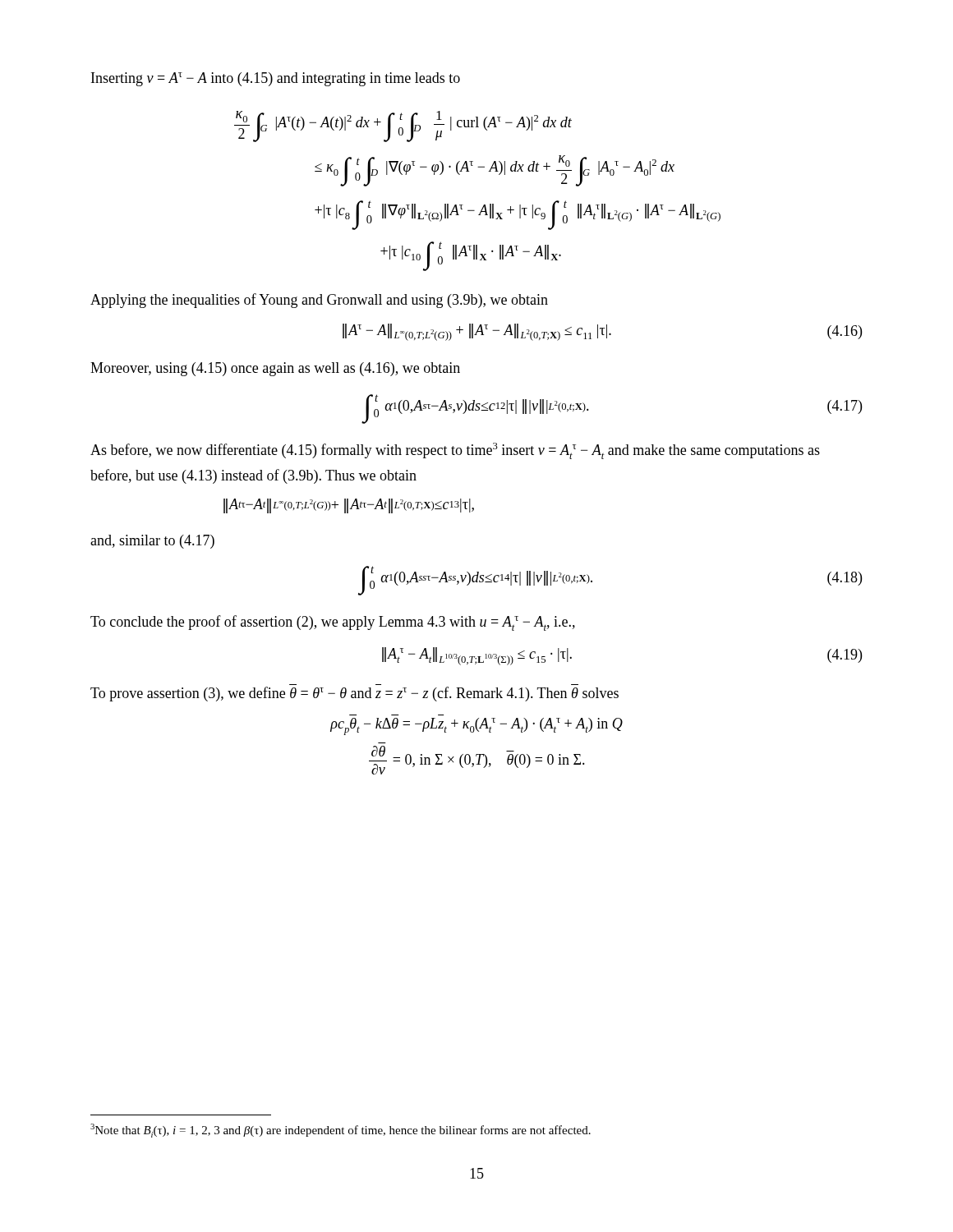Navigate to the block starting "To prove assertion (3), we"
The width and height of the screenshot is (953, 1232).
[355, 692]
